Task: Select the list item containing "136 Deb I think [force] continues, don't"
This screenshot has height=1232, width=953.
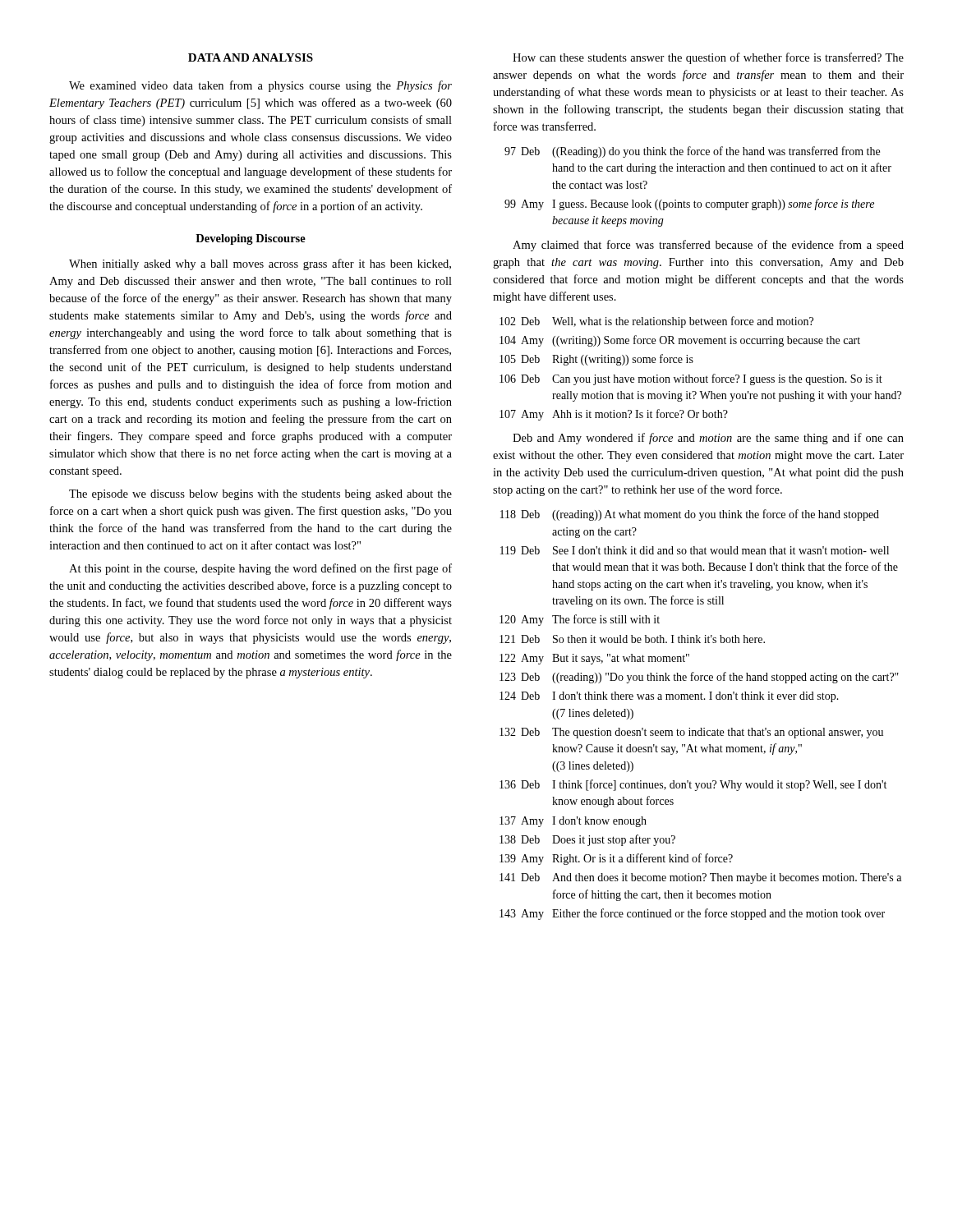Action: 698,794
